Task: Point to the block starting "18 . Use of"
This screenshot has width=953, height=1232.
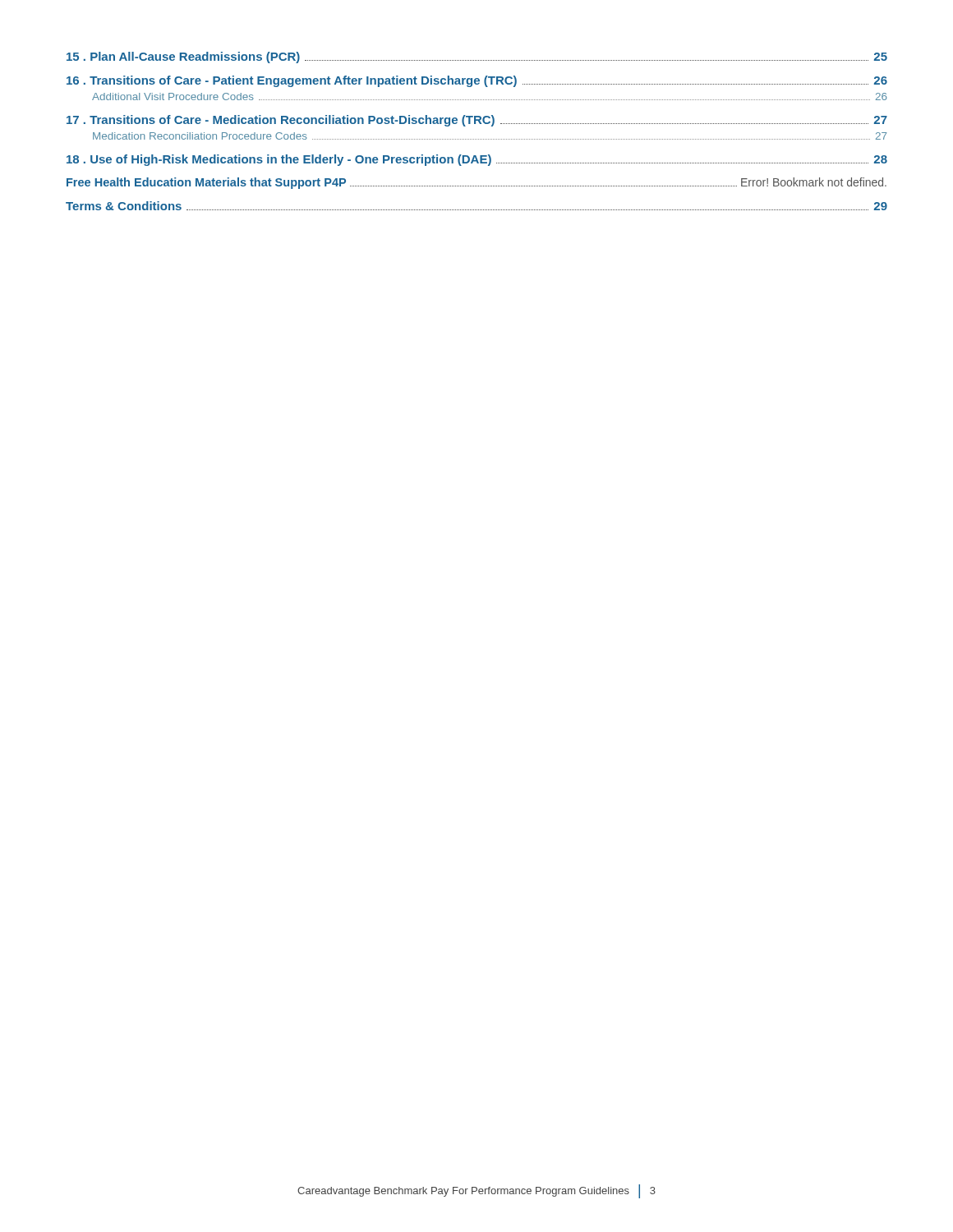Action: (x=476, y=159)
